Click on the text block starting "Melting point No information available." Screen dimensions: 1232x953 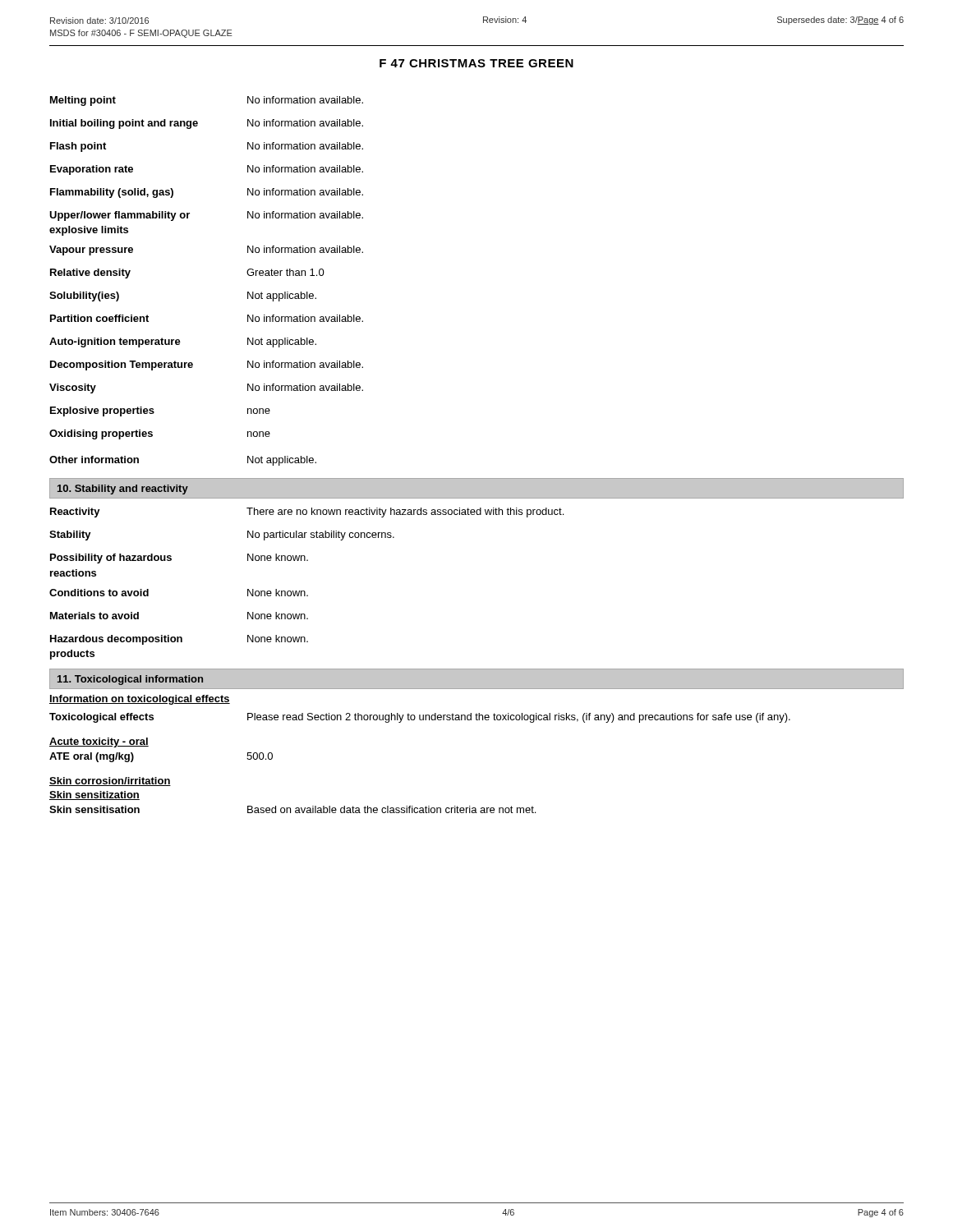tap(84, 101)
